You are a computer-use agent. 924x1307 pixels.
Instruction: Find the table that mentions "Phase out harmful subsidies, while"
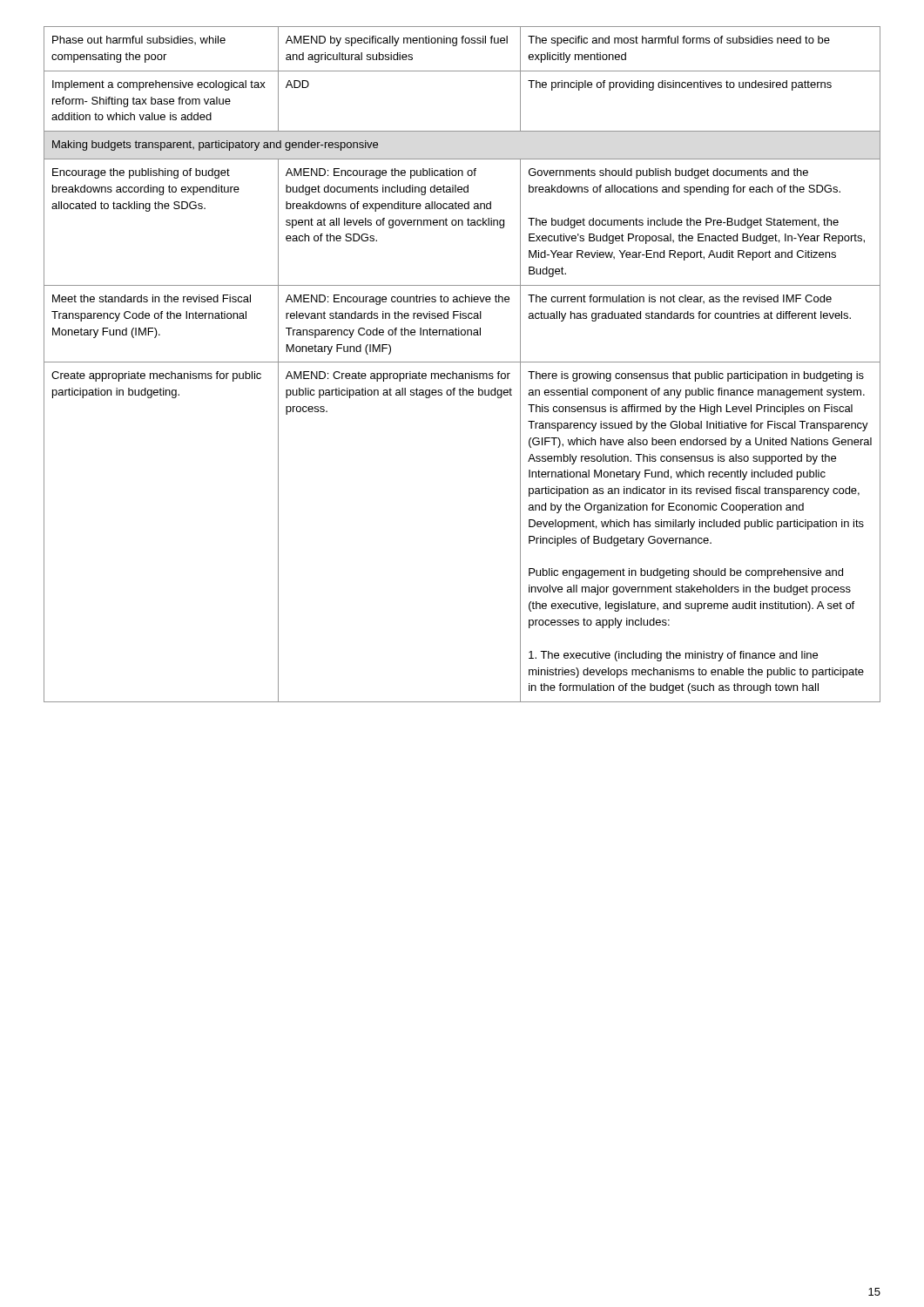tap(462, 364)
